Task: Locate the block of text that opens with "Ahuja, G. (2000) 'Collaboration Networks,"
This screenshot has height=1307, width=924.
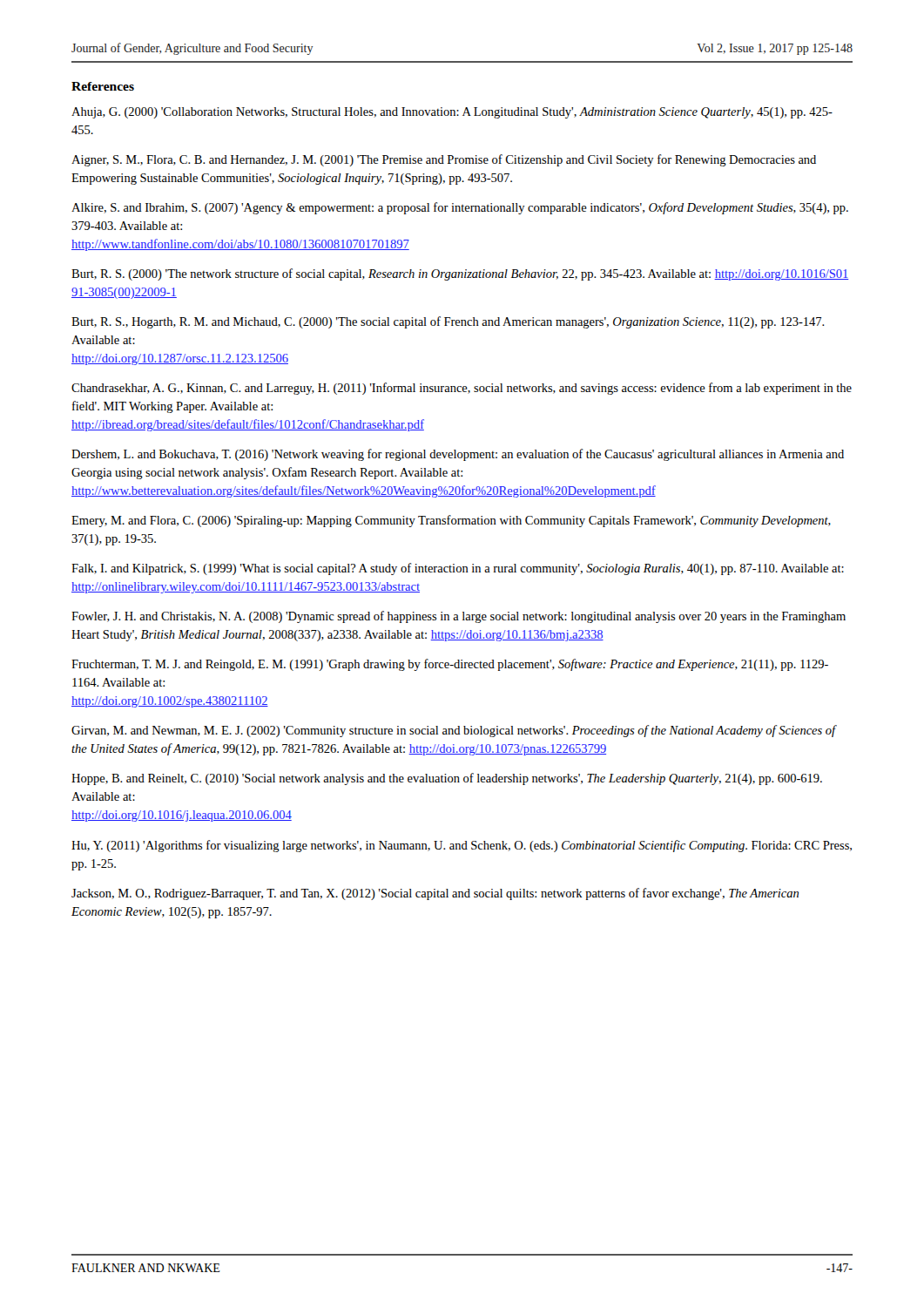Action: [x=452, y=121]
